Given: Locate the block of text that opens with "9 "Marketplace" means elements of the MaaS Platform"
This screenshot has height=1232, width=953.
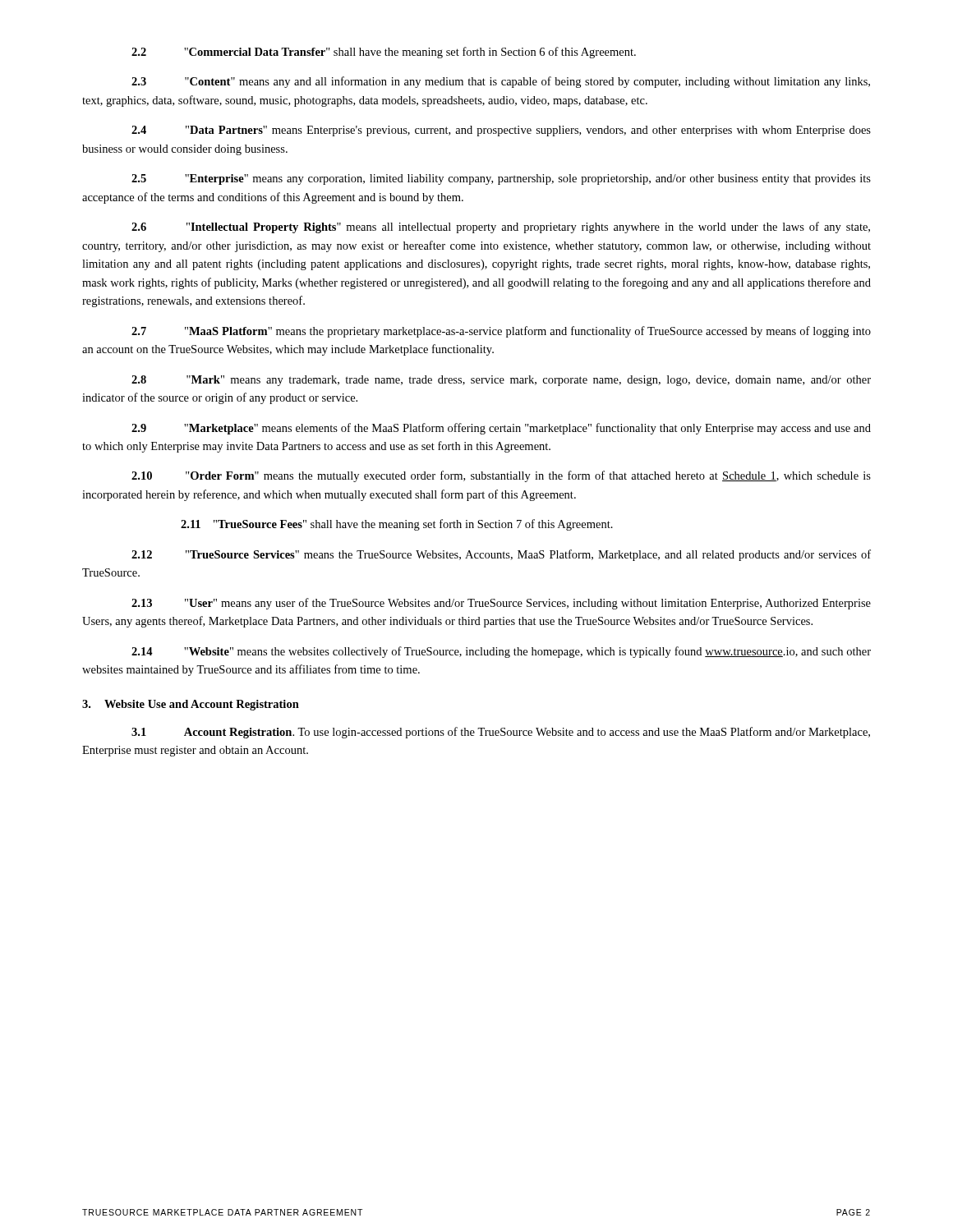Looking at the screenshot, I should coord(476,436).
